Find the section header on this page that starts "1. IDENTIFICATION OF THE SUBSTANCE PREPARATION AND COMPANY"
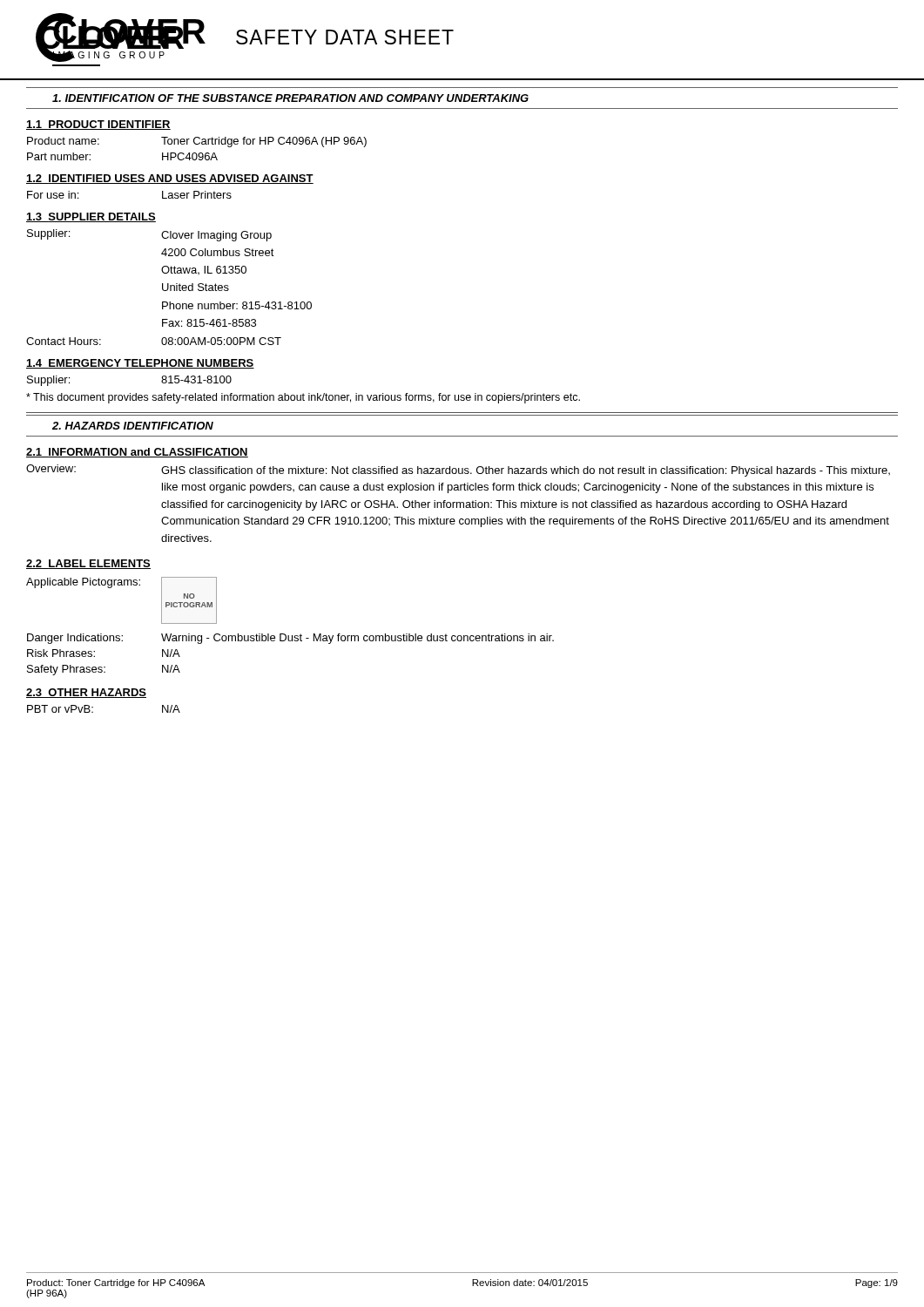Image resolution: width=924 pixels, height=1307 pixels. pos(462,98)
